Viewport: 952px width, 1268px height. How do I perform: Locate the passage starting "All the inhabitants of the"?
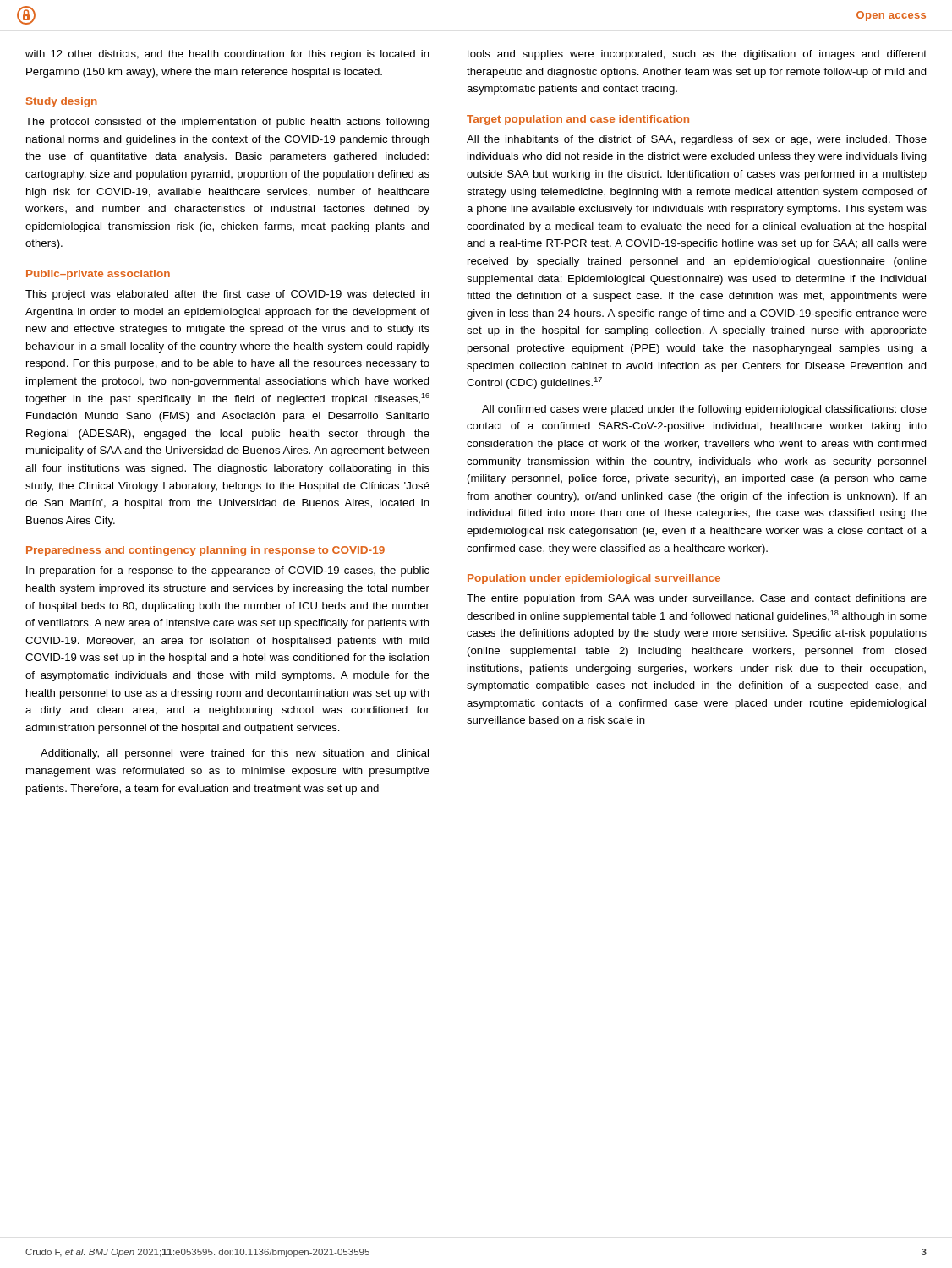pyautogui.click(x=697, y=344)
